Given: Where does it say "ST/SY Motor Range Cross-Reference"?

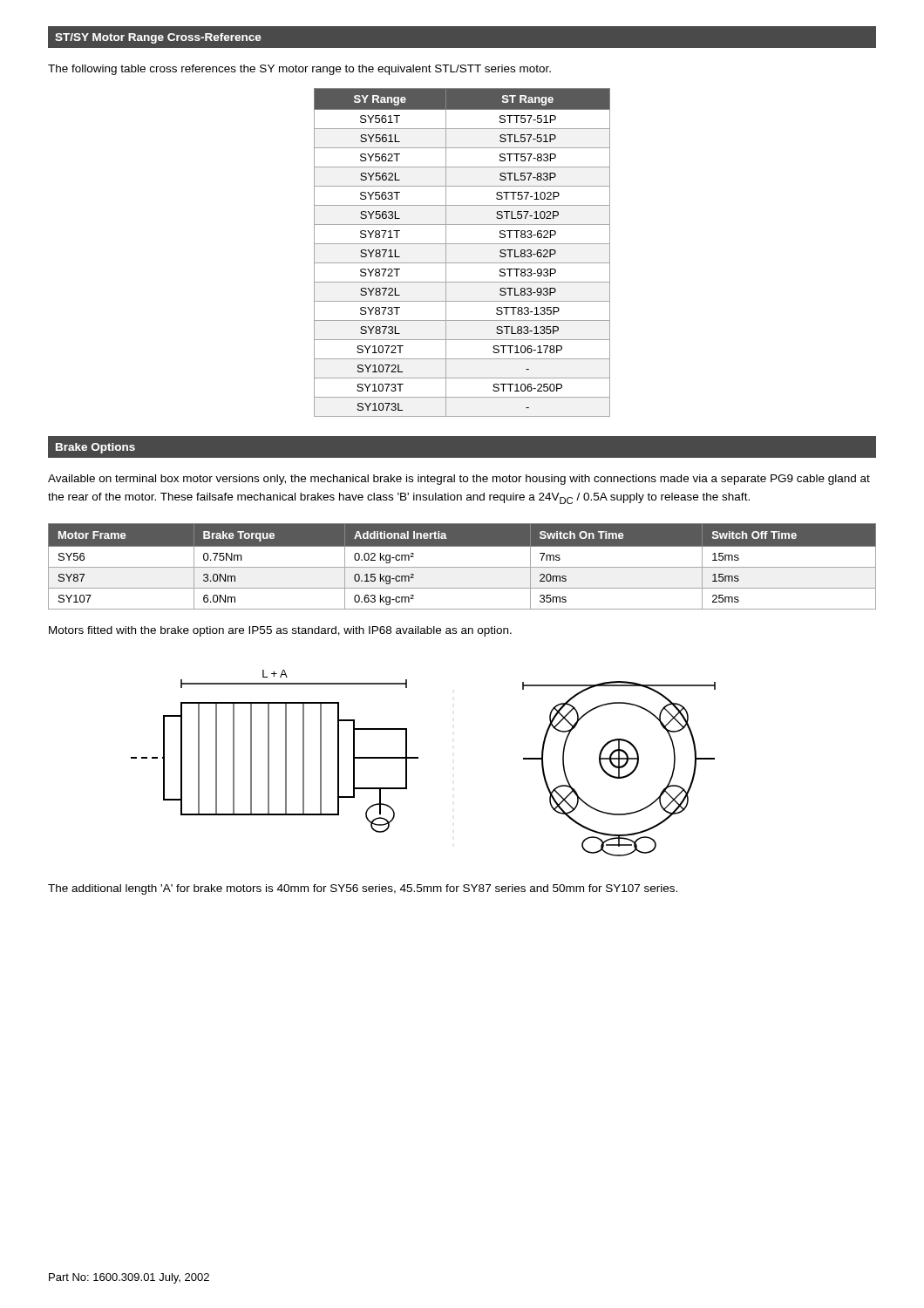Looking at the screenshot, I should click(x=158, y=37).
